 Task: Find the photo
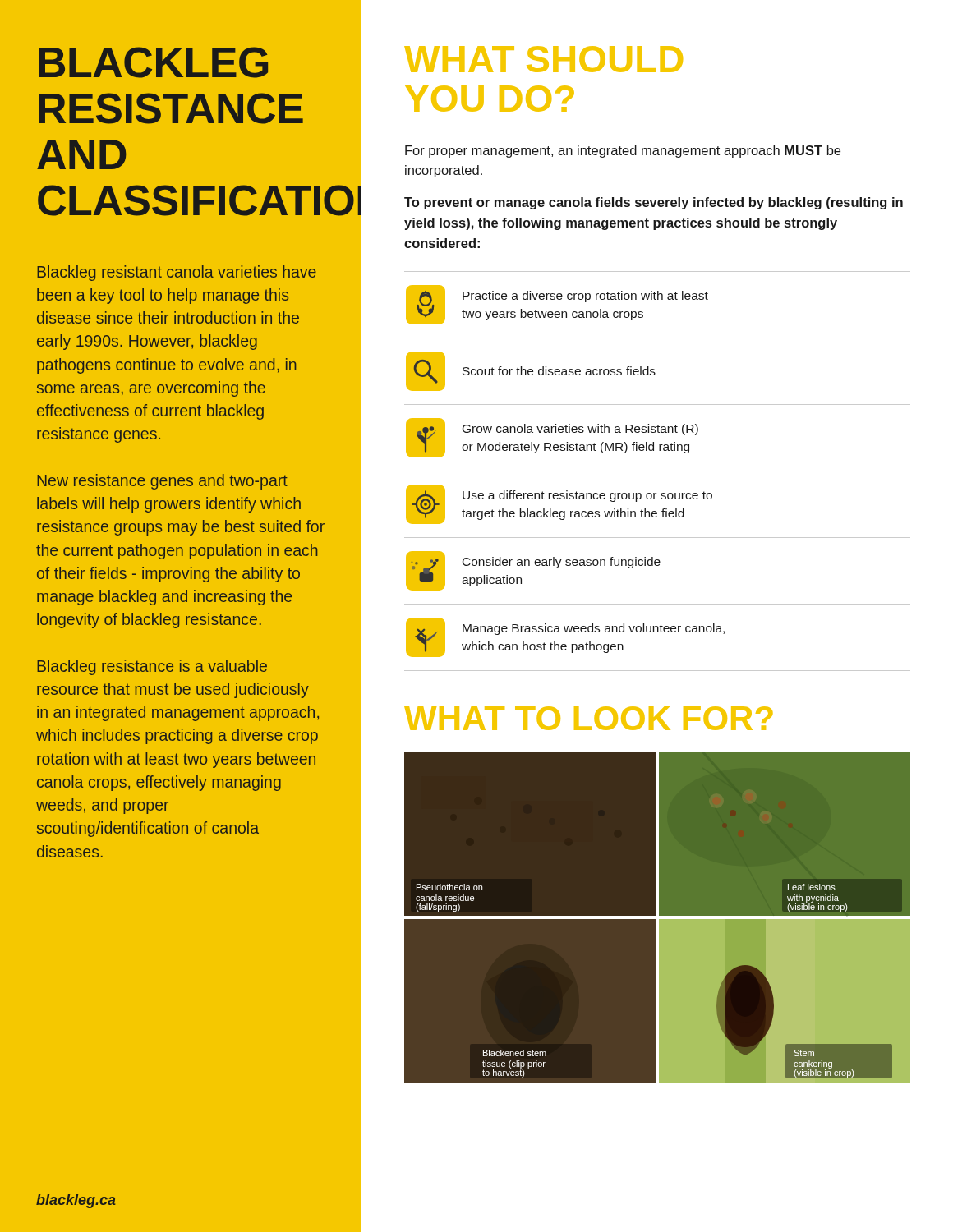pyautogui.click(x=657, y=918)
